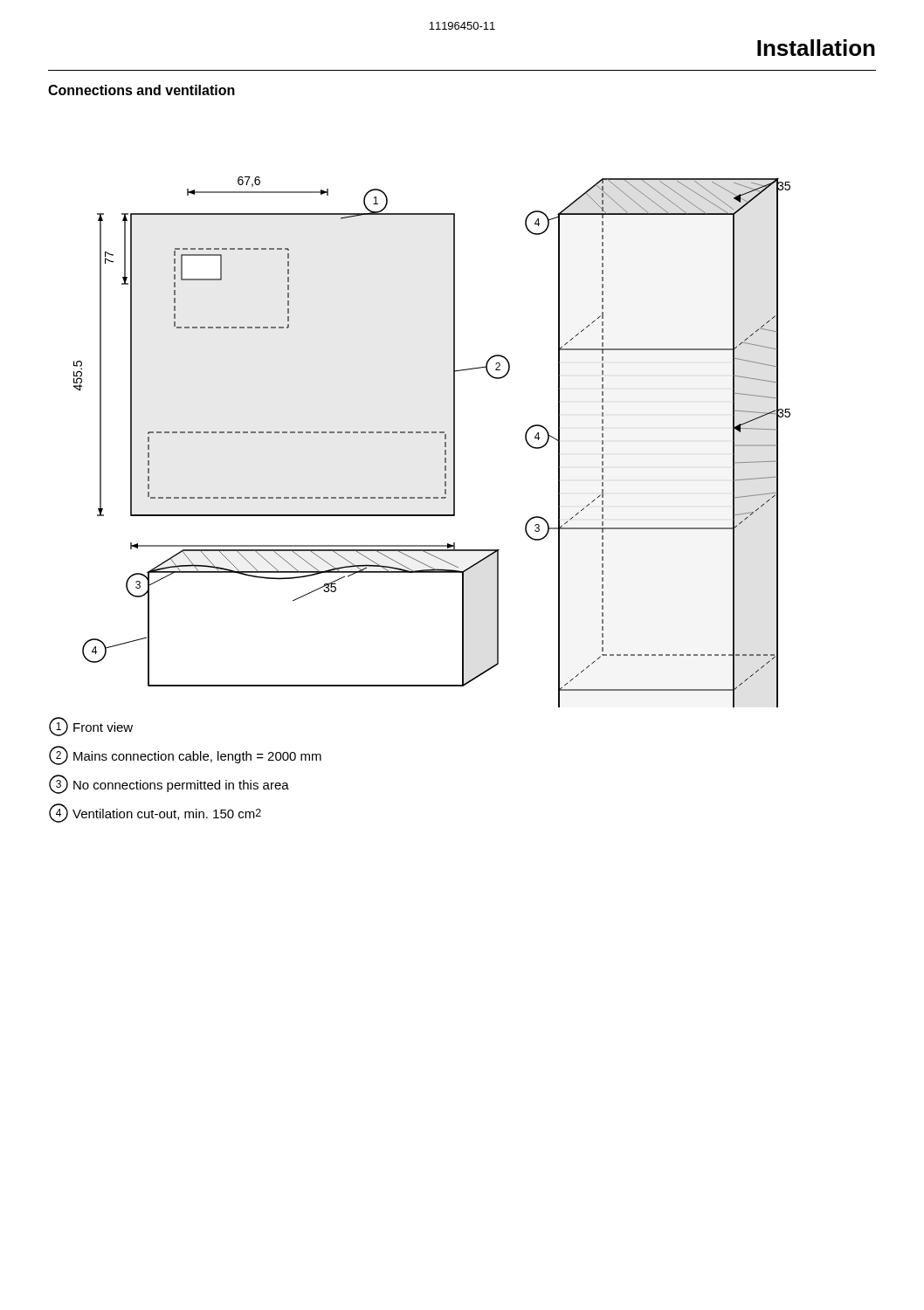Select the engineering diagram
The image size is (924, 1310).
[x=458, y=410]
